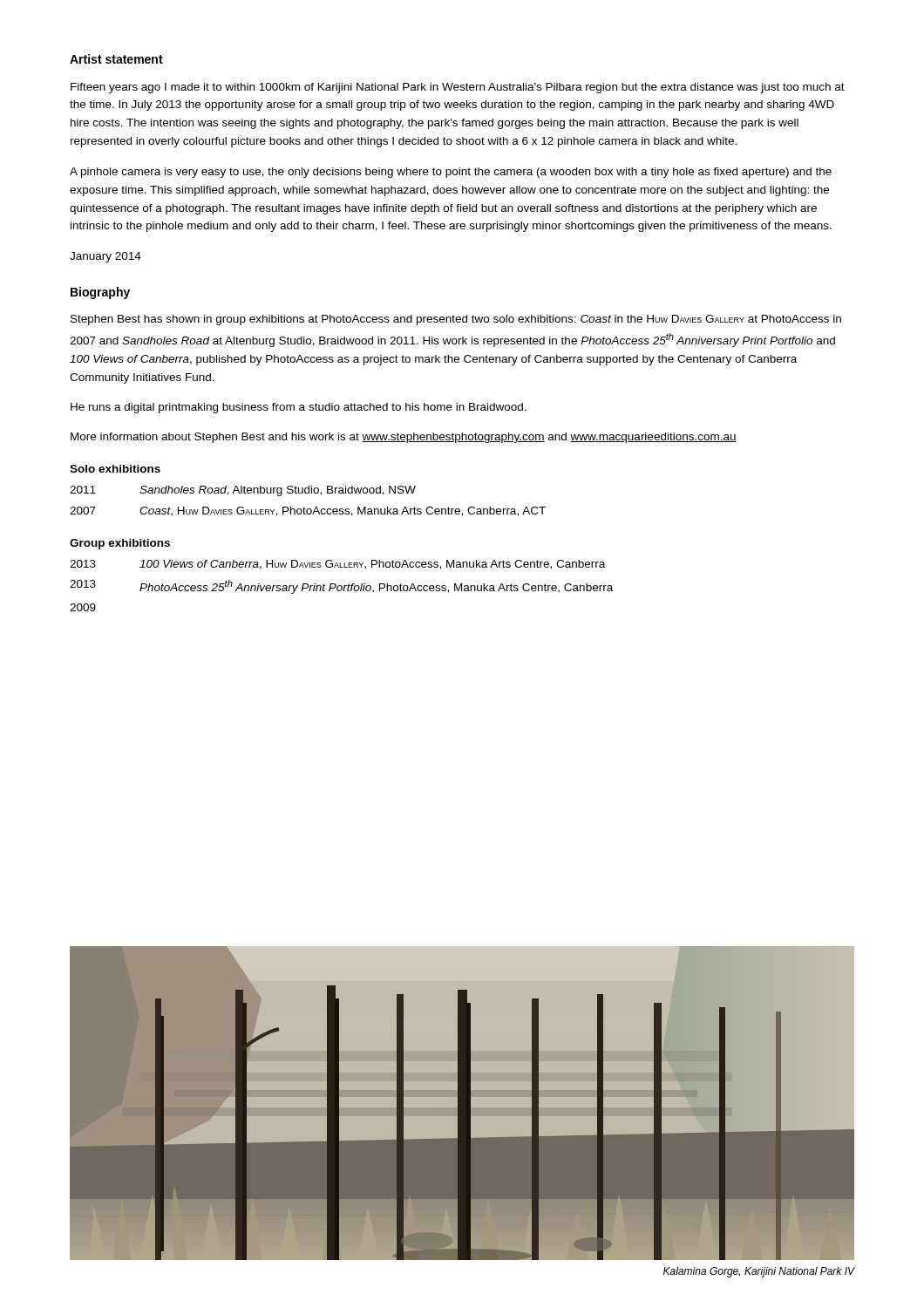924x1308 pixels.
Task: Point to the element starting "2013 PhotoAccess 25th Anniversary Print Portfolio,"
Action: point(462,586)
